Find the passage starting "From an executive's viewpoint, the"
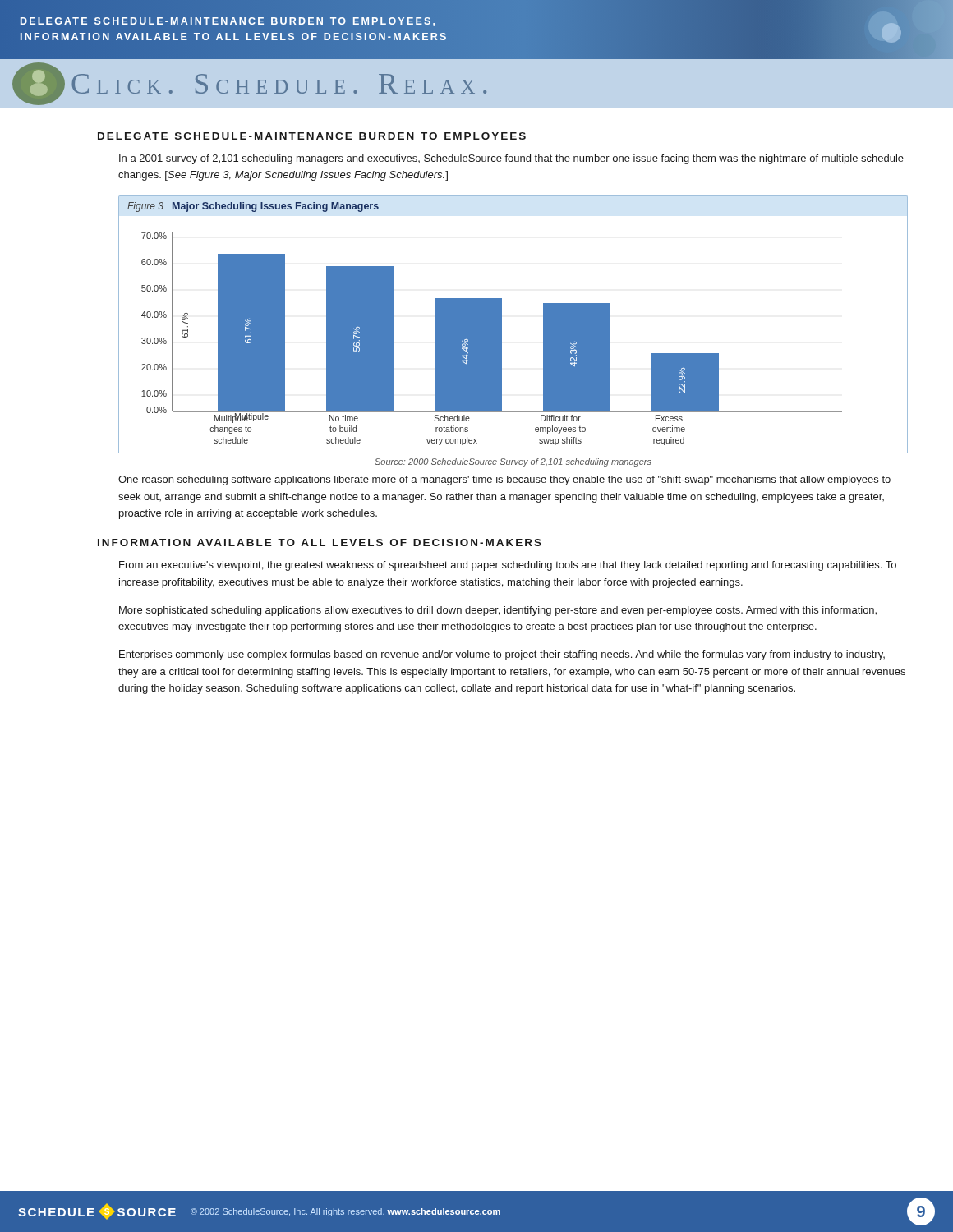 (507, 573)
